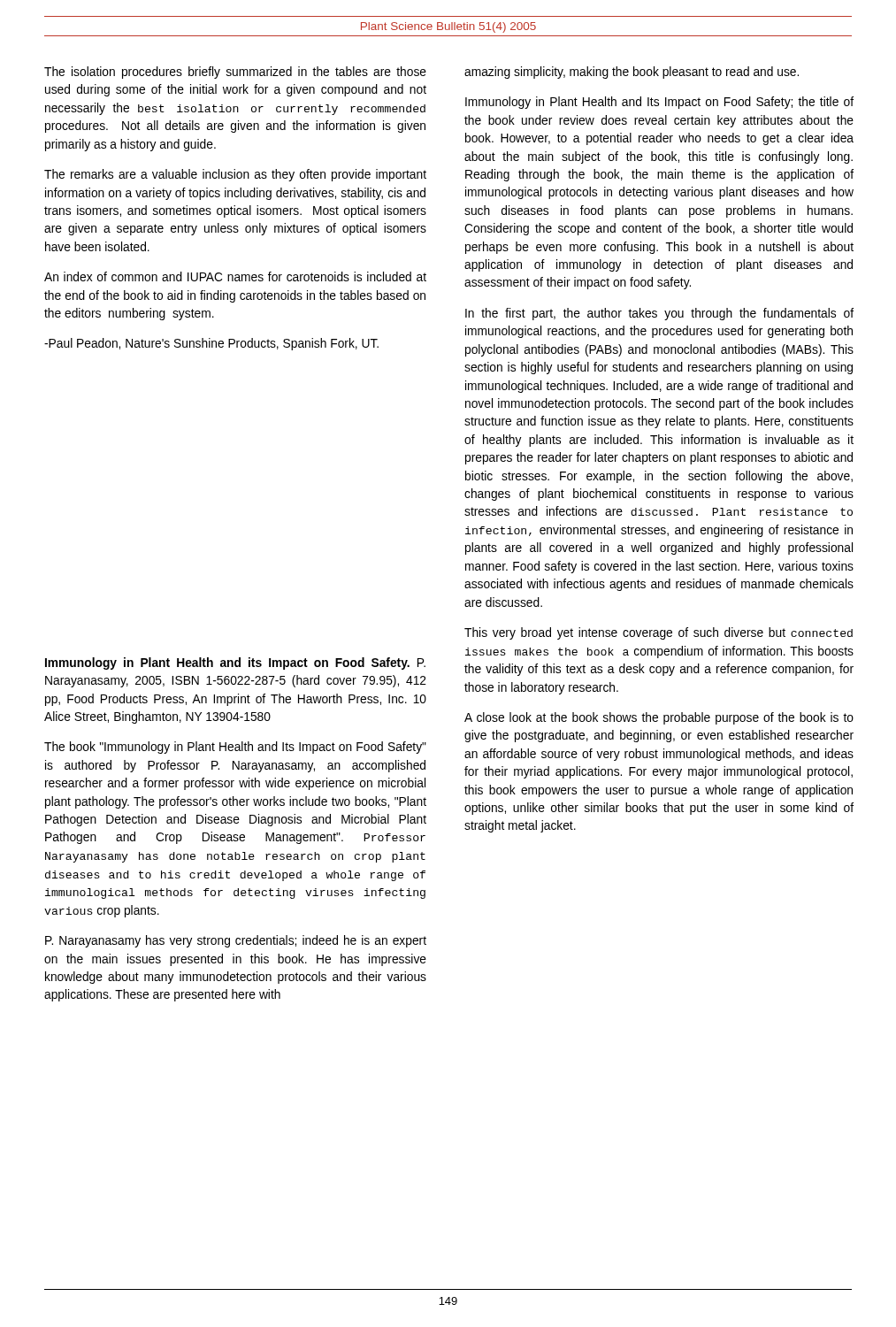The width and height of the screenshot is (896, 1327).
Task: Find the text block starting "The isolation procedures briefly summarized in the tables"
Action: [x=235, y=108]
